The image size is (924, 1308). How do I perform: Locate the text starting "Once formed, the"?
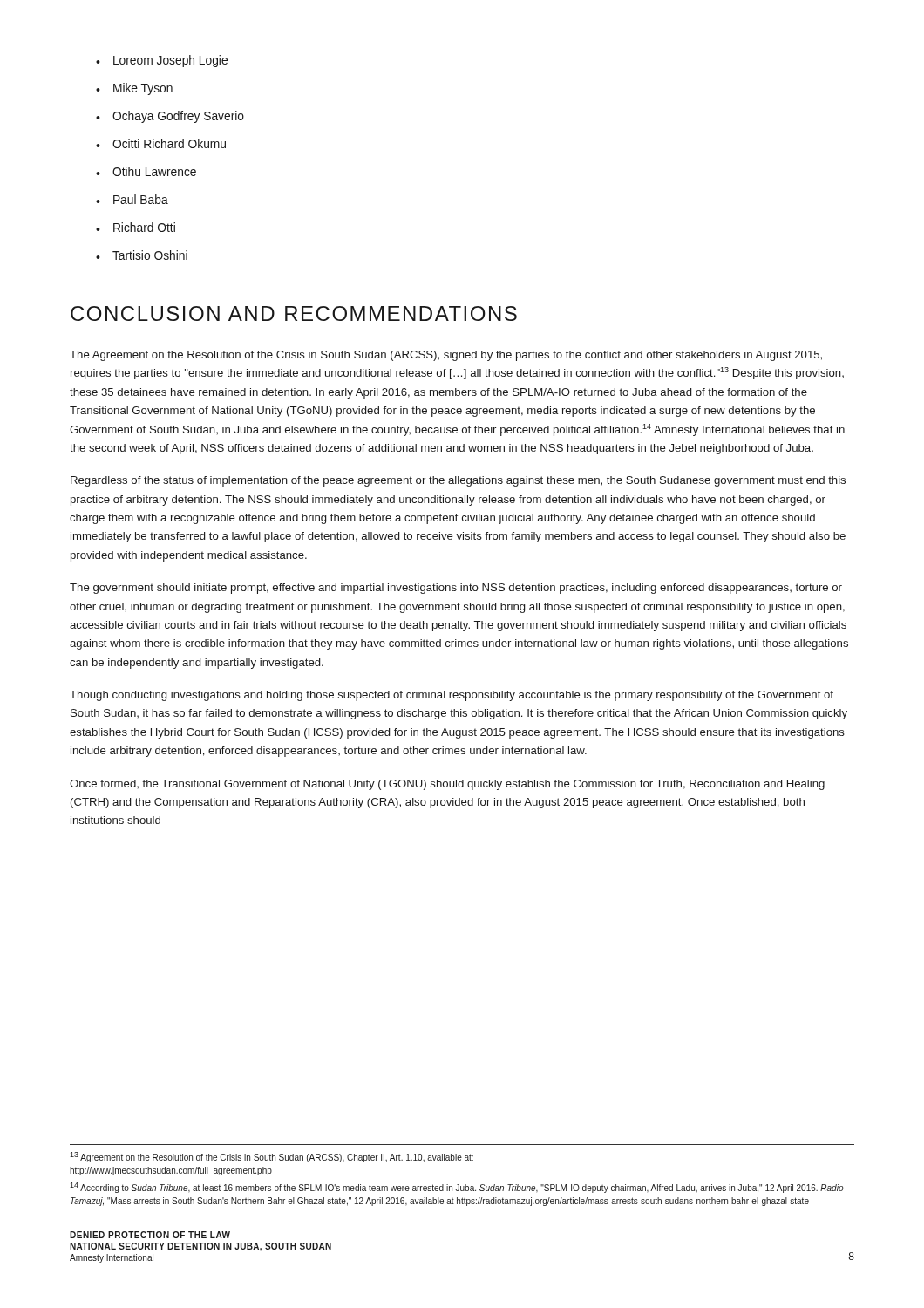pos(447,802)
